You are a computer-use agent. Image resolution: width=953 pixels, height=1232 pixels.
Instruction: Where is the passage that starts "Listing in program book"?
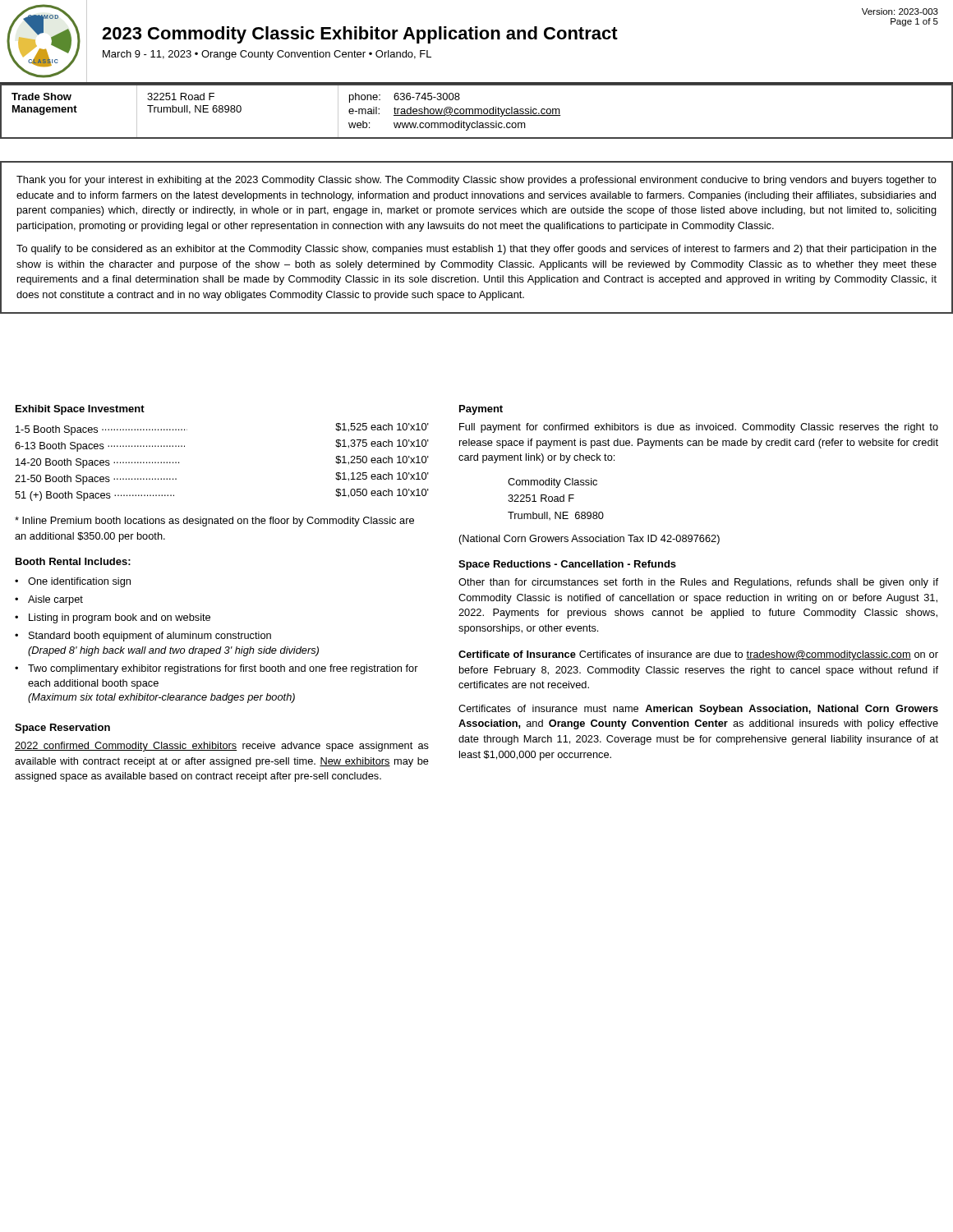(119, 617)
